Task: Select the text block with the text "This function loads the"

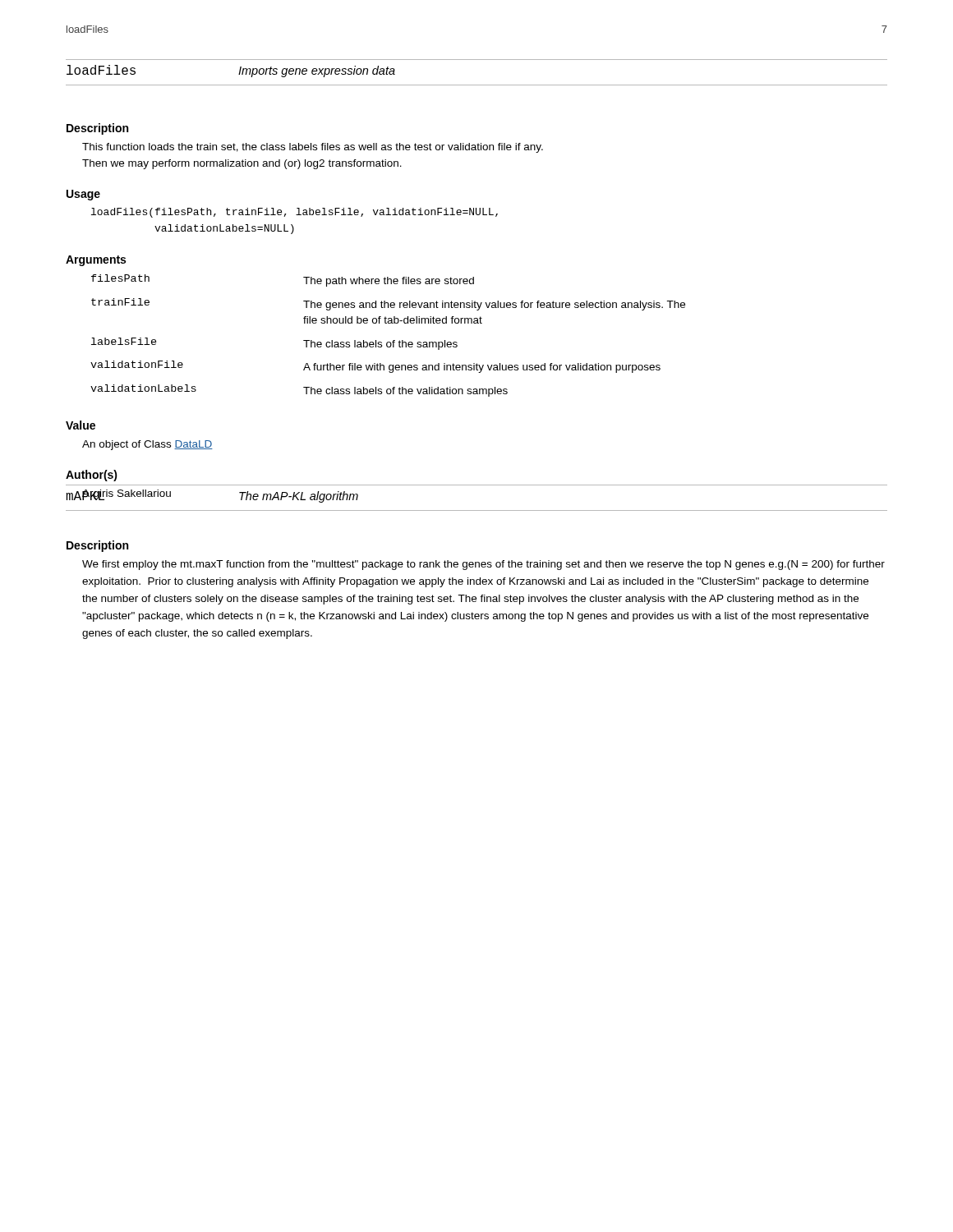Action: 313,155
